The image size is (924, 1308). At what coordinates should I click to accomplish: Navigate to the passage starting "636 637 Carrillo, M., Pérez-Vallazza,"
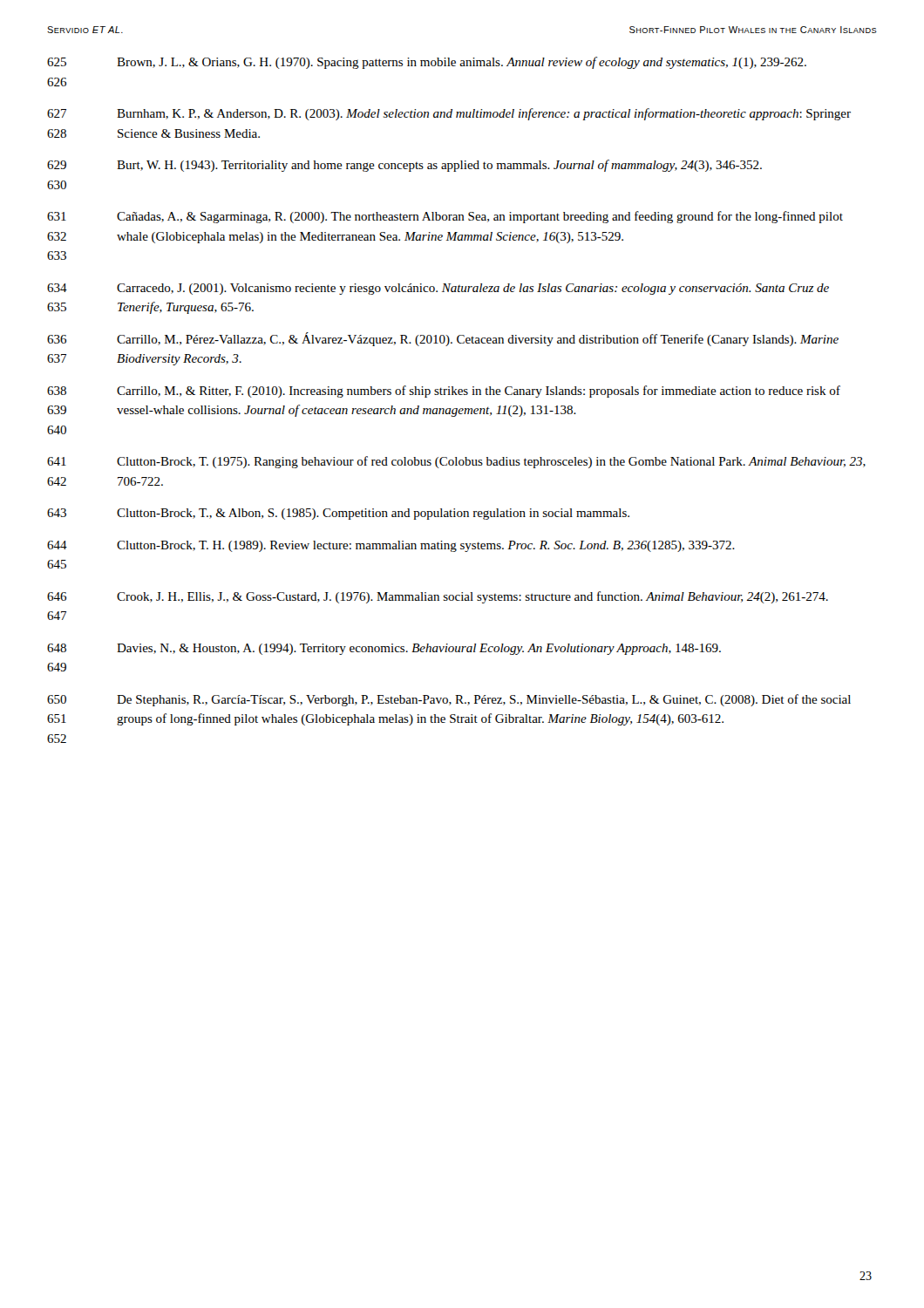tap(462, 349)
